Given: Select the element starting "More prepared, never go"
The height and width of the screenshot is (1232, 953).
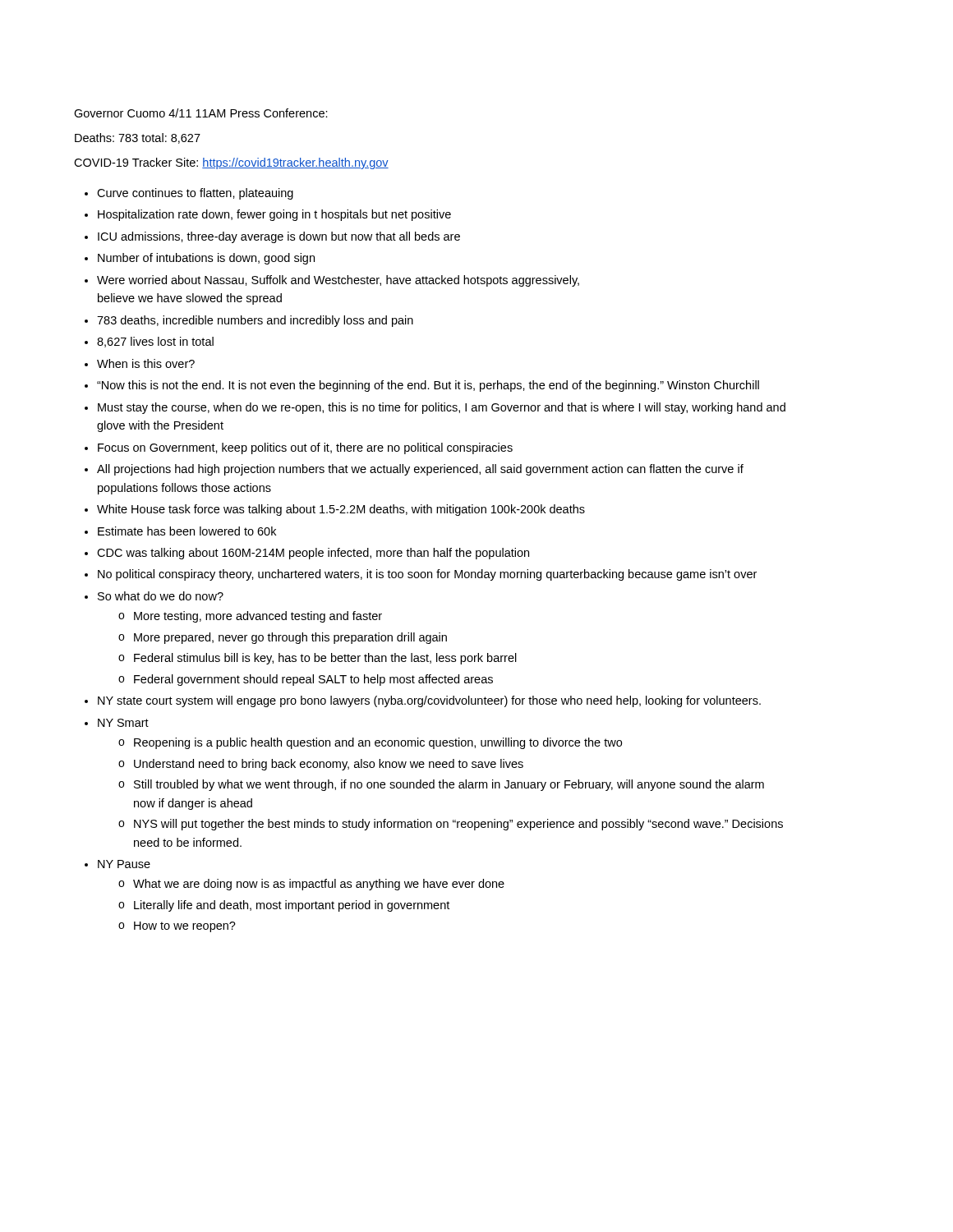Looking at the screenshot, I should [290, 637].
